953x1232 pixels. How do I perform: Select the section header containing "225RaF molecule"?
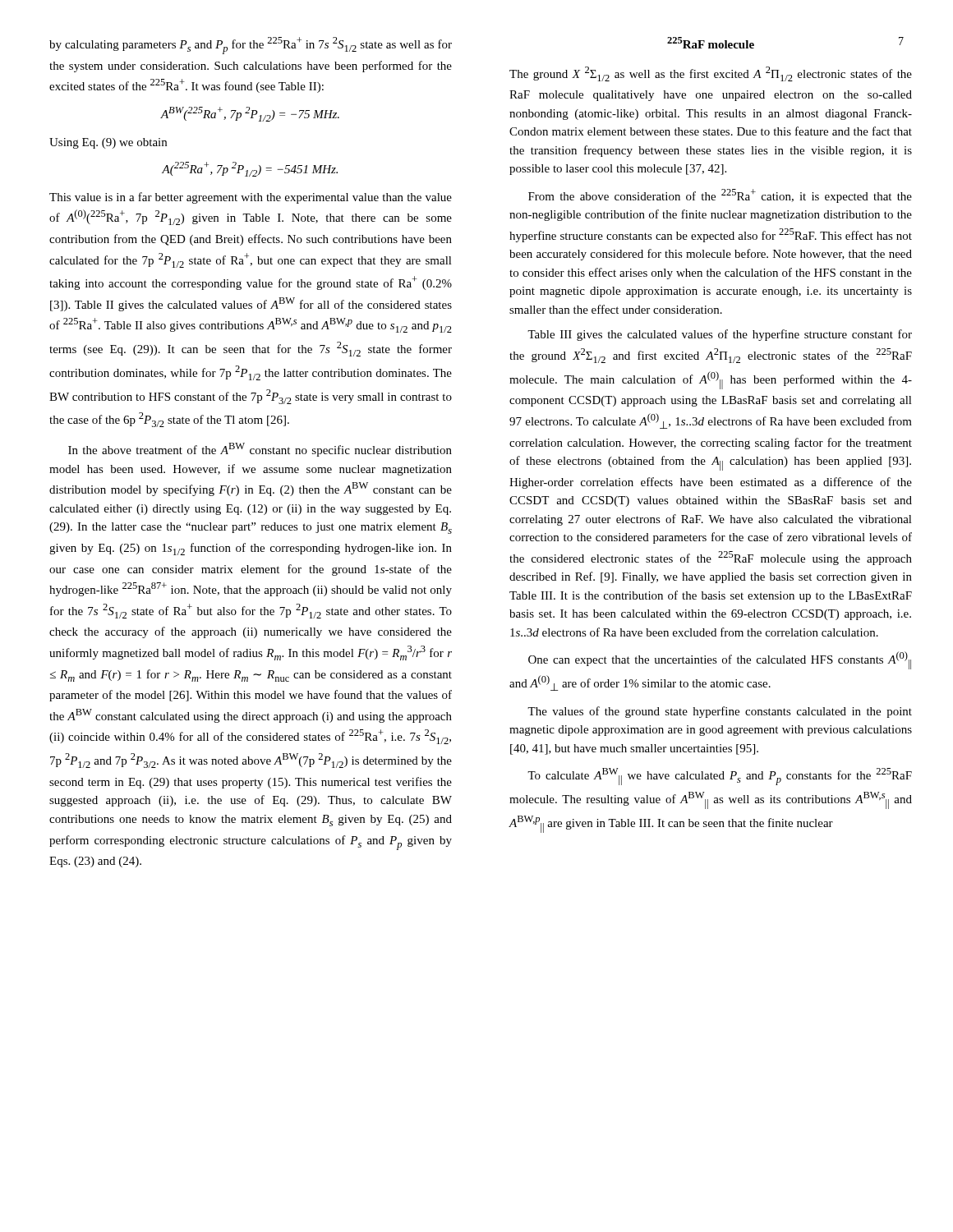pos(711,43)
